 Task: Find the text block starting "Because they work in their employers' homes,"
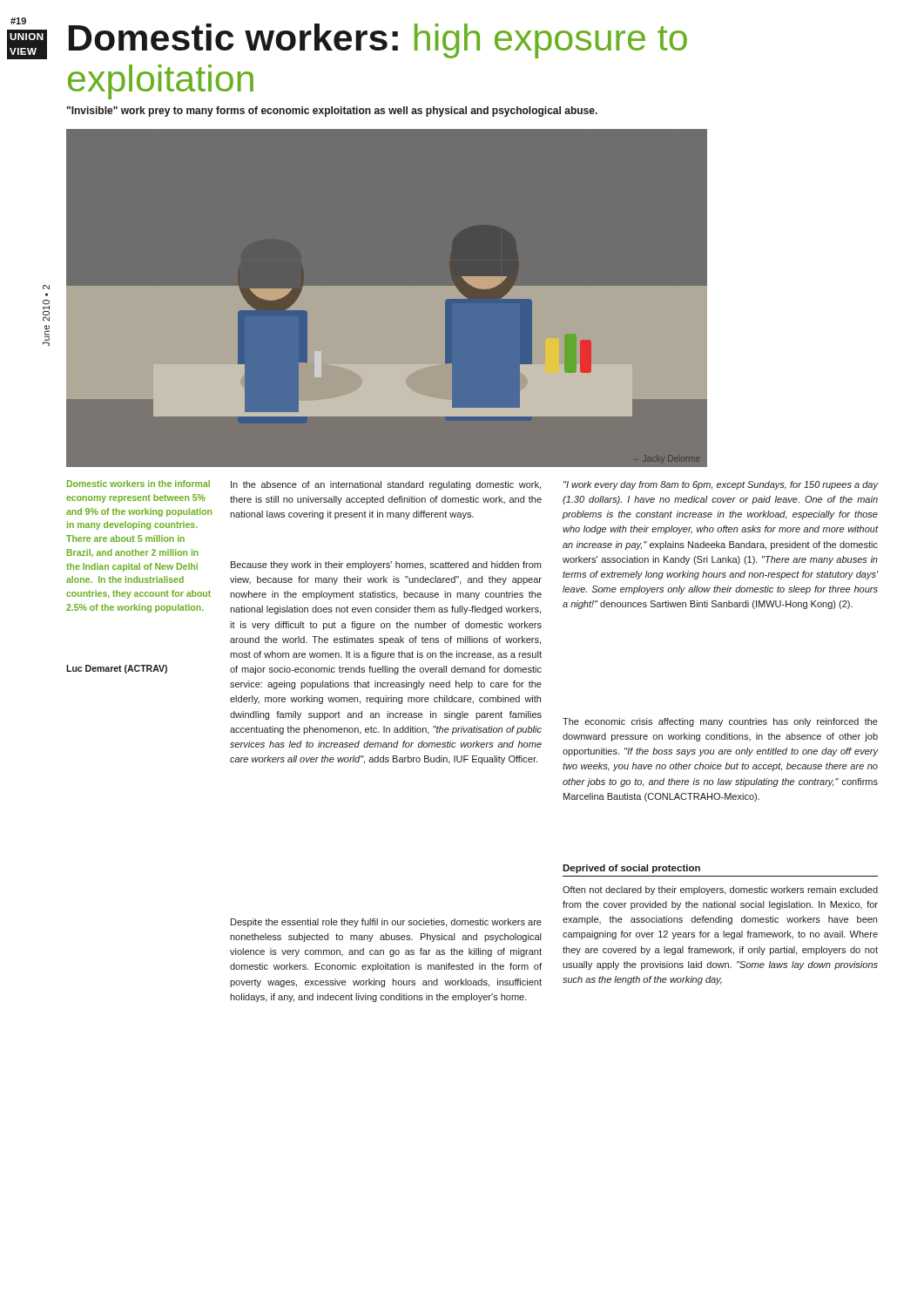click(386, 662)
